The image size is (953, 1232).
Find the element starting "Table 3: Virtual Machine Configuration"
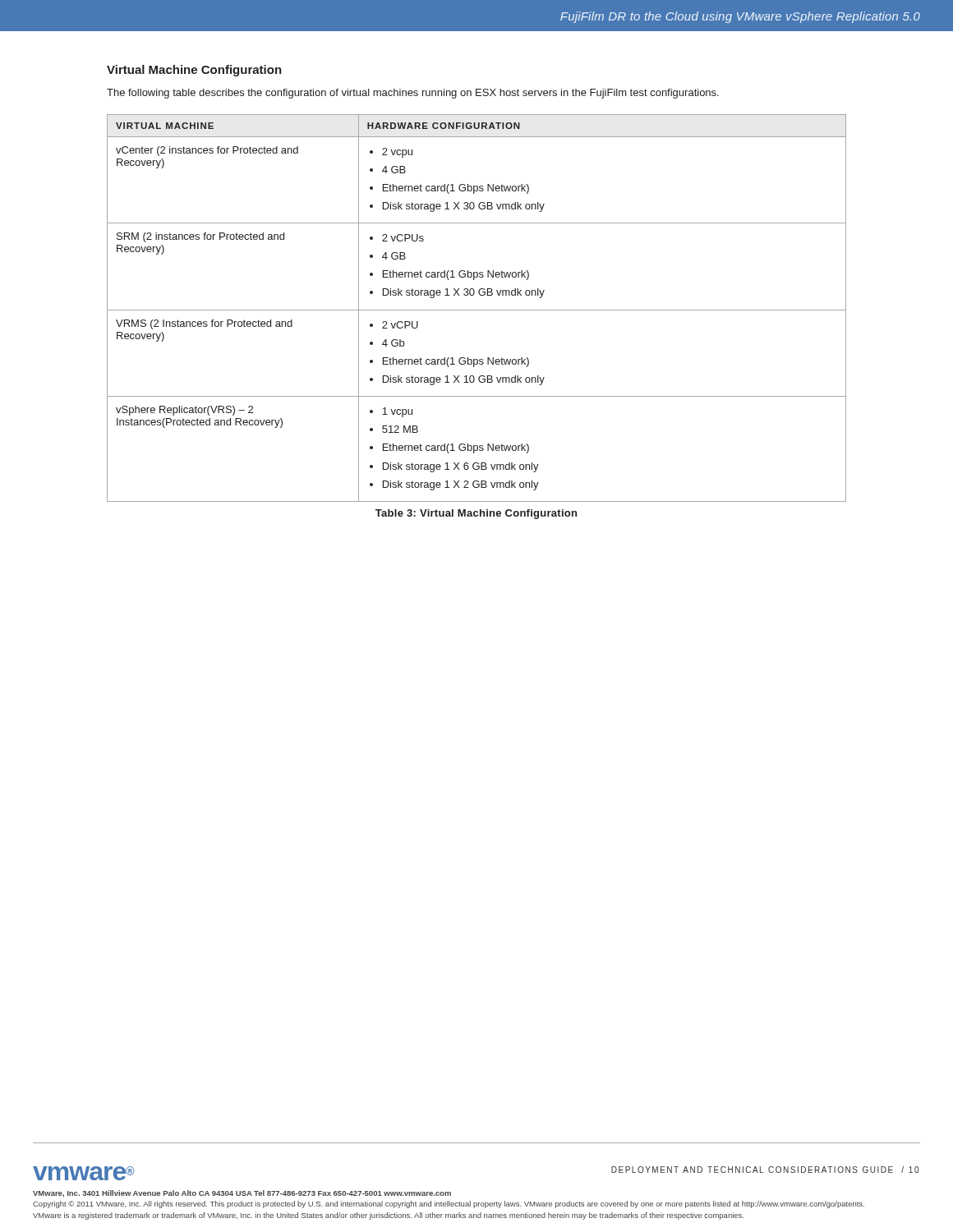(x=476, y=513)
